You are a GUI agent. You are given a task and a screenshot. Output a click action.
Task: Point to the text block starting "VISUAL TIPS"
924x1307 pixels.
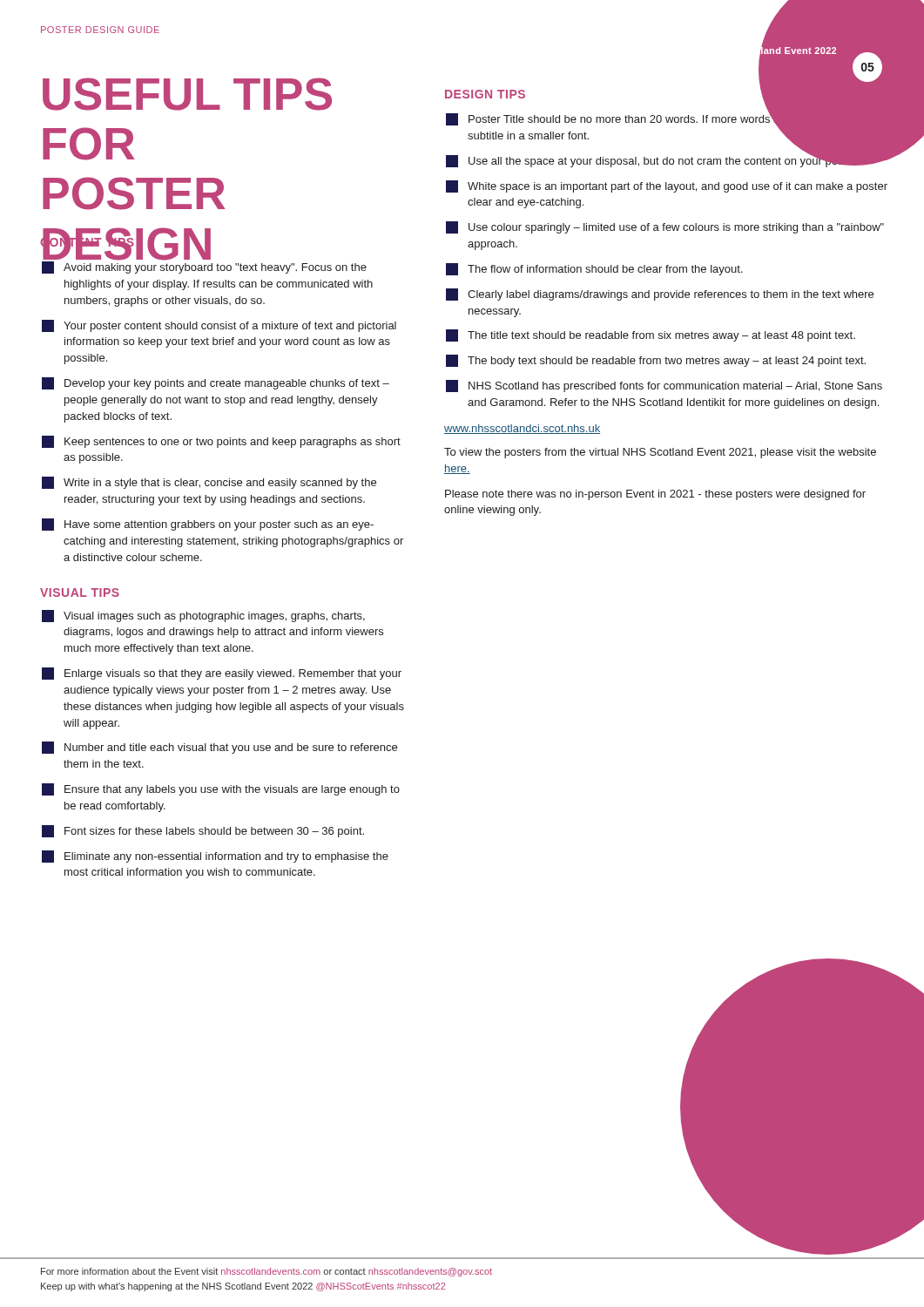coord(80,592)
